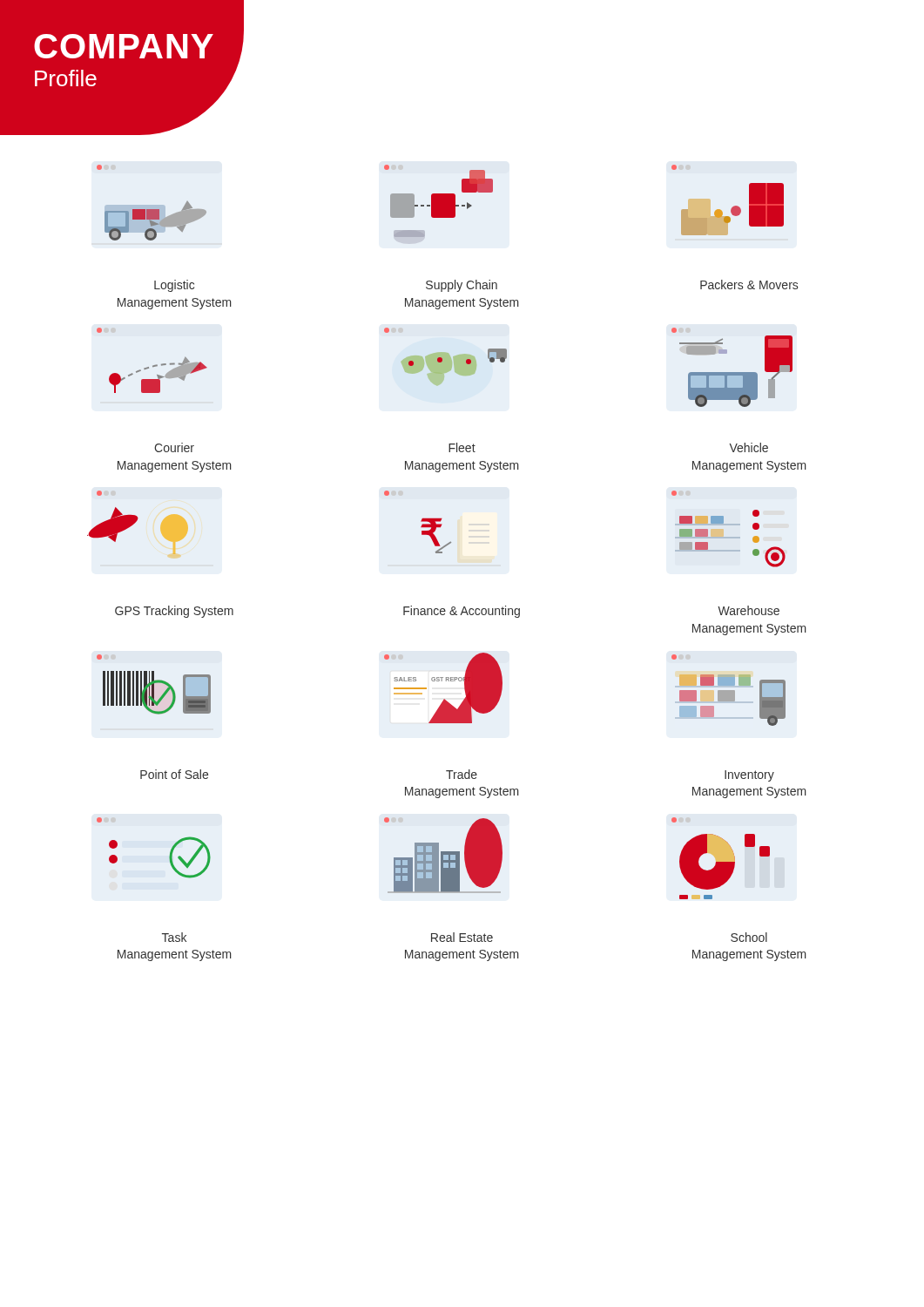Navigate to the block starting "InventoryManagement System"
This screenshot has width=924, height=1307.
[749, 783]
